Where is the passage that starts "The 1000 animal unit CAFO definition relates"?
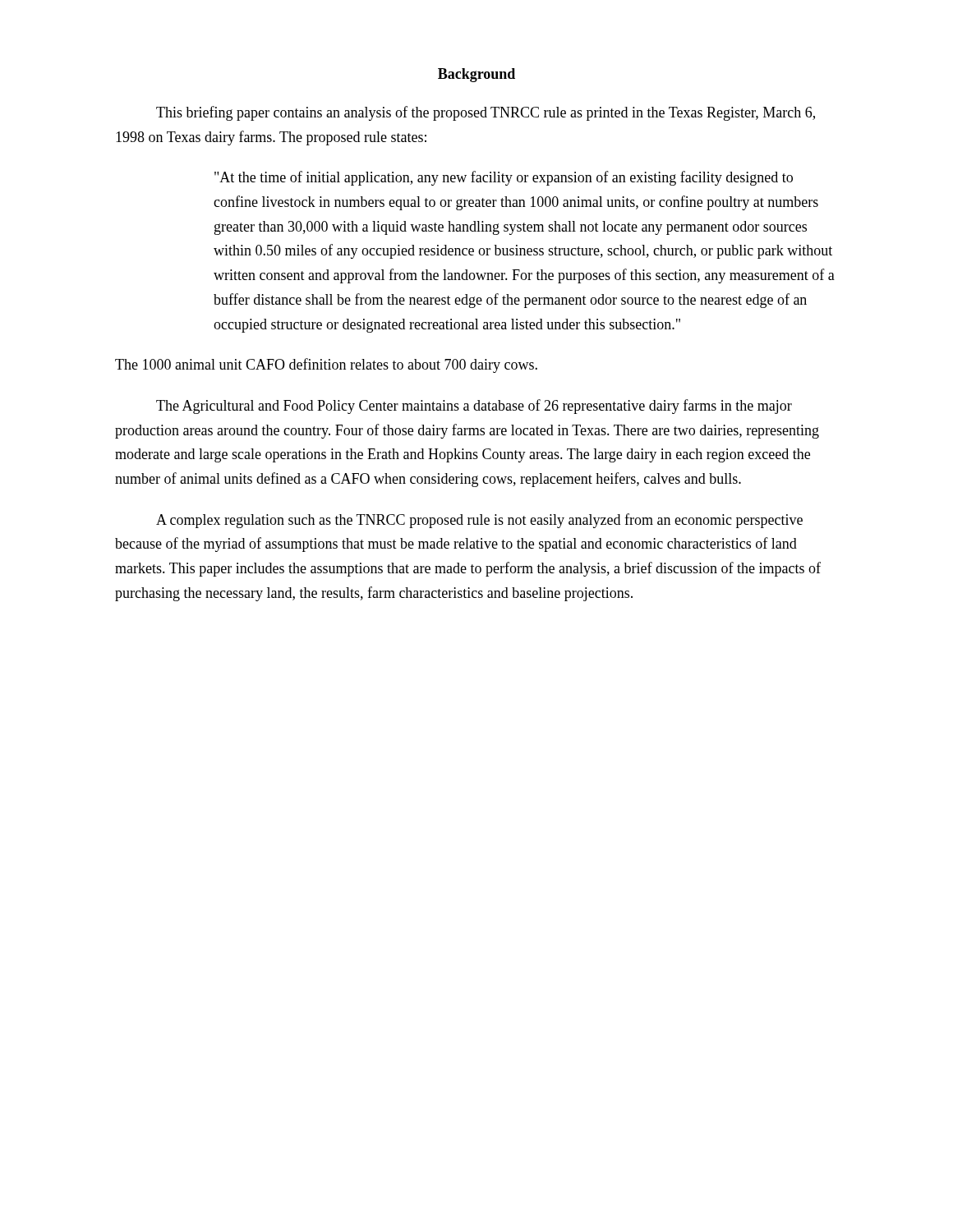This screenshot has width=953, height=1232. 327,365
